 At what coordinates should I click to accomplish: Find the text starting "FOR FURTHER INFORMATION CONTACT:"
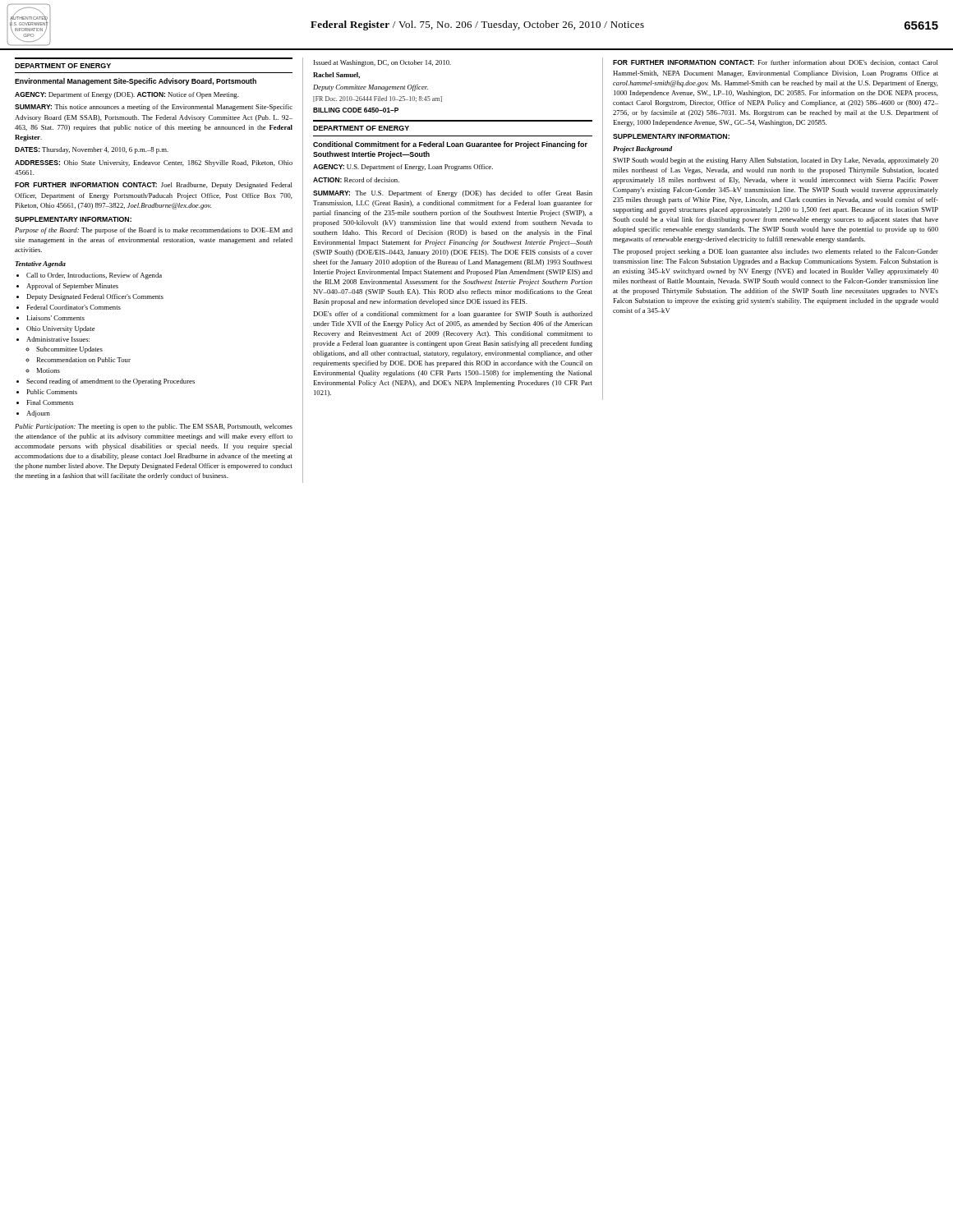pyautogui.click(x=776, y=92)
